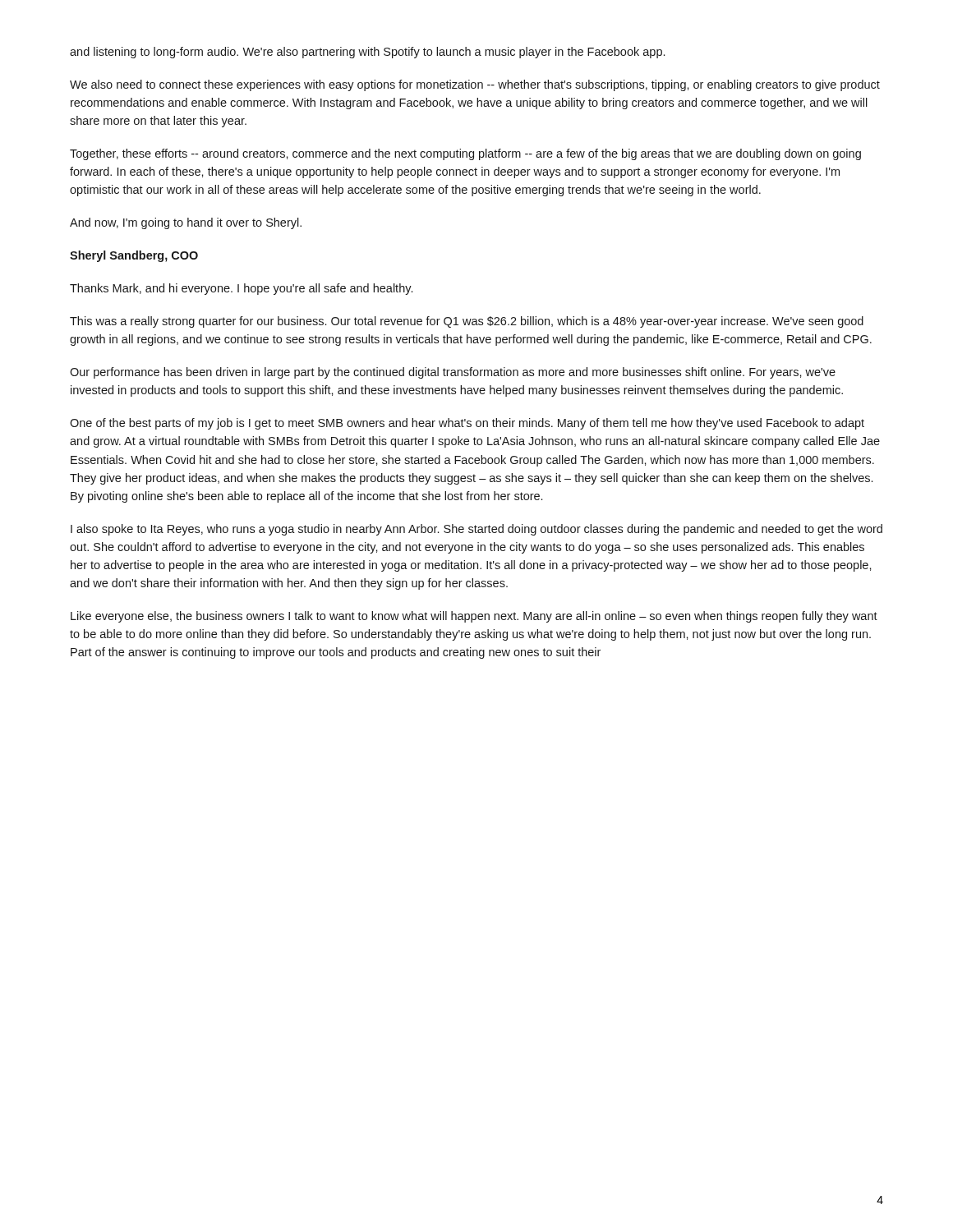953x1232 pixels.
Task: Locate the region starting "We also need to"
Action: pyautogui.click(x=475, y=103)
